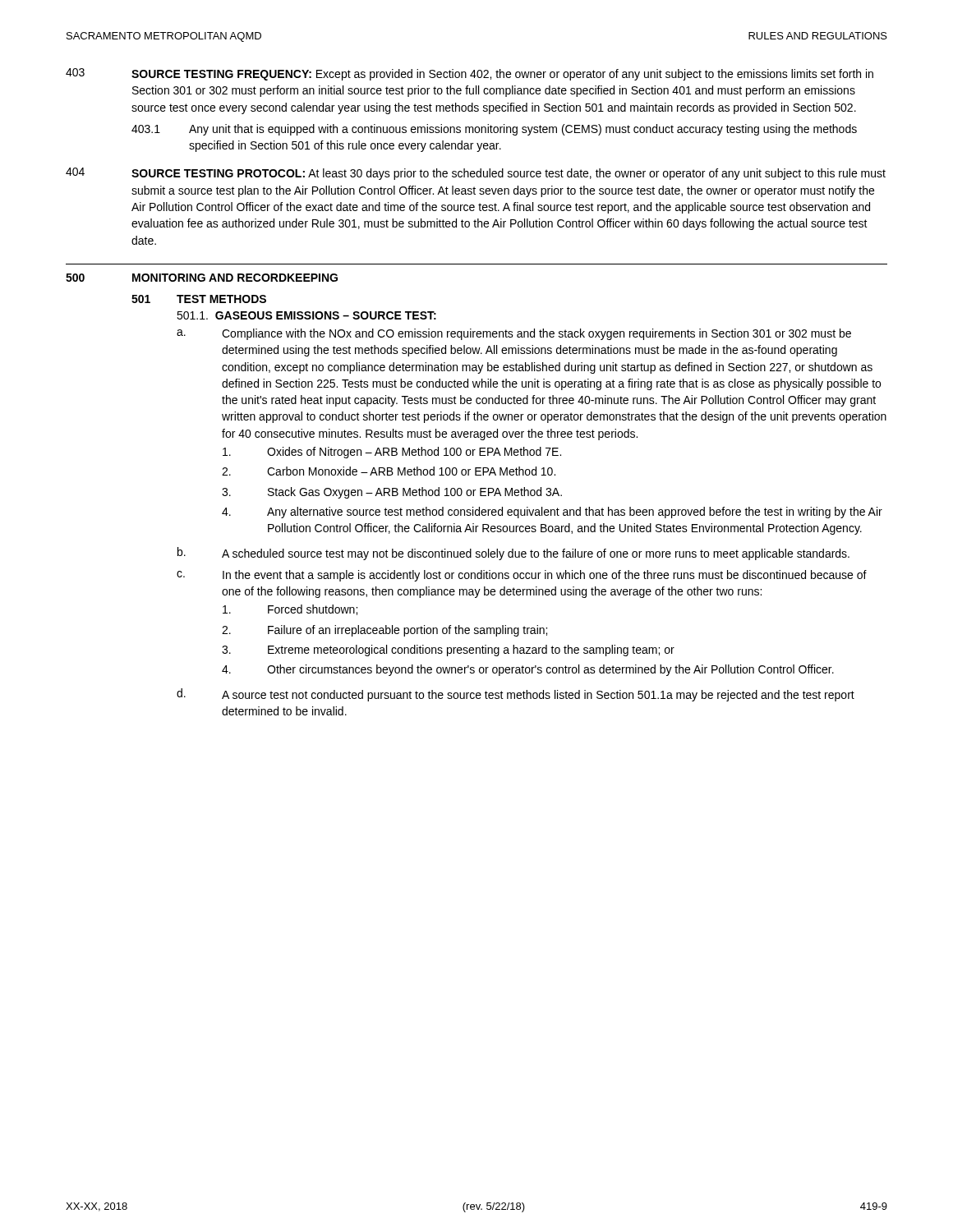Viewport: 953px width, 1232px height.
Task: Find "Forced shutdown;" on this page
Action: click(x=290, y=610)
